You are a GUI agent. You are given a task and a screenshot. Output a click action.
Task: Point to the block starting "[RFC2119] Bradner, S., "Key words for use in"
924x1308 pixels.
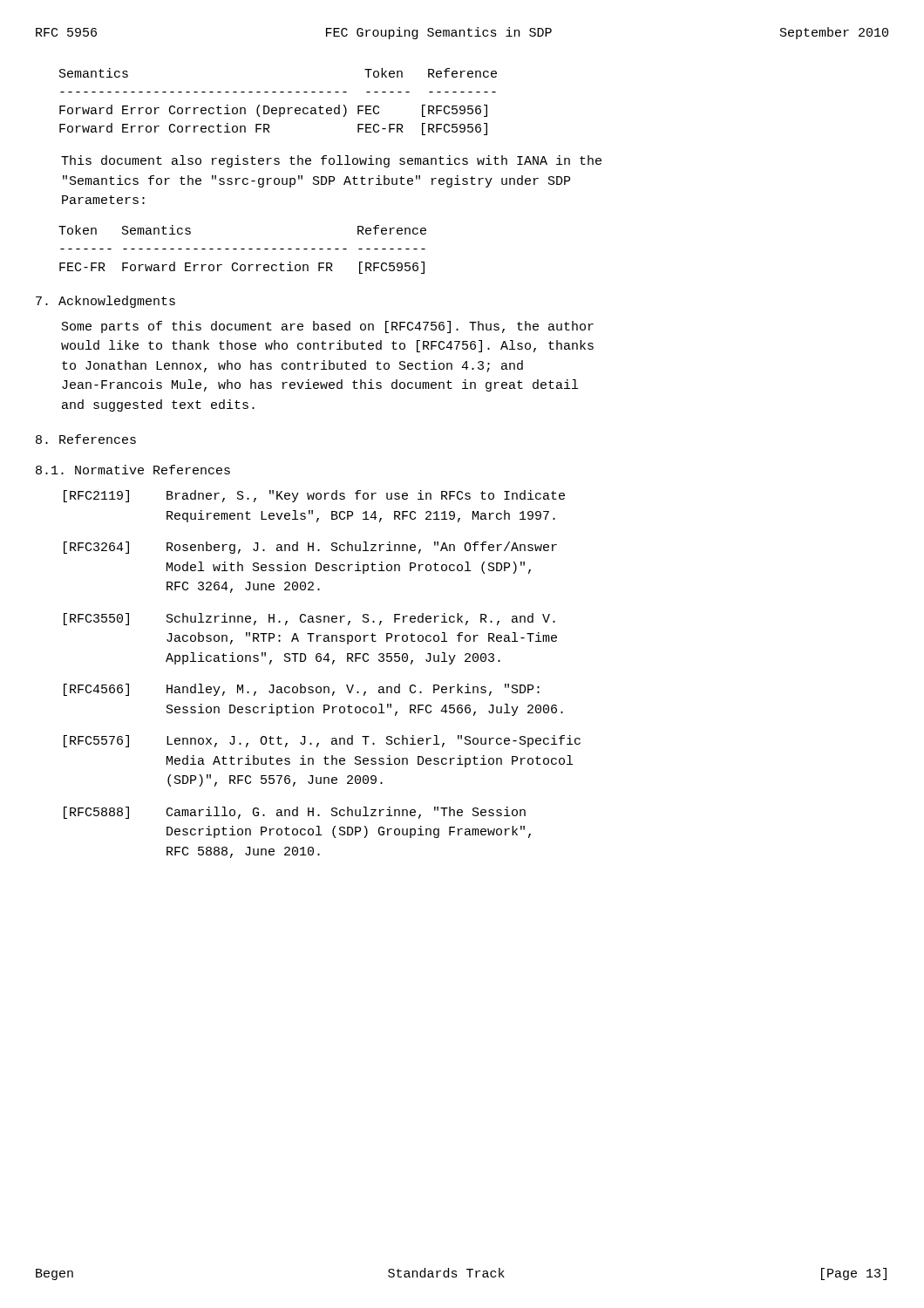click(x=475, y=507)
